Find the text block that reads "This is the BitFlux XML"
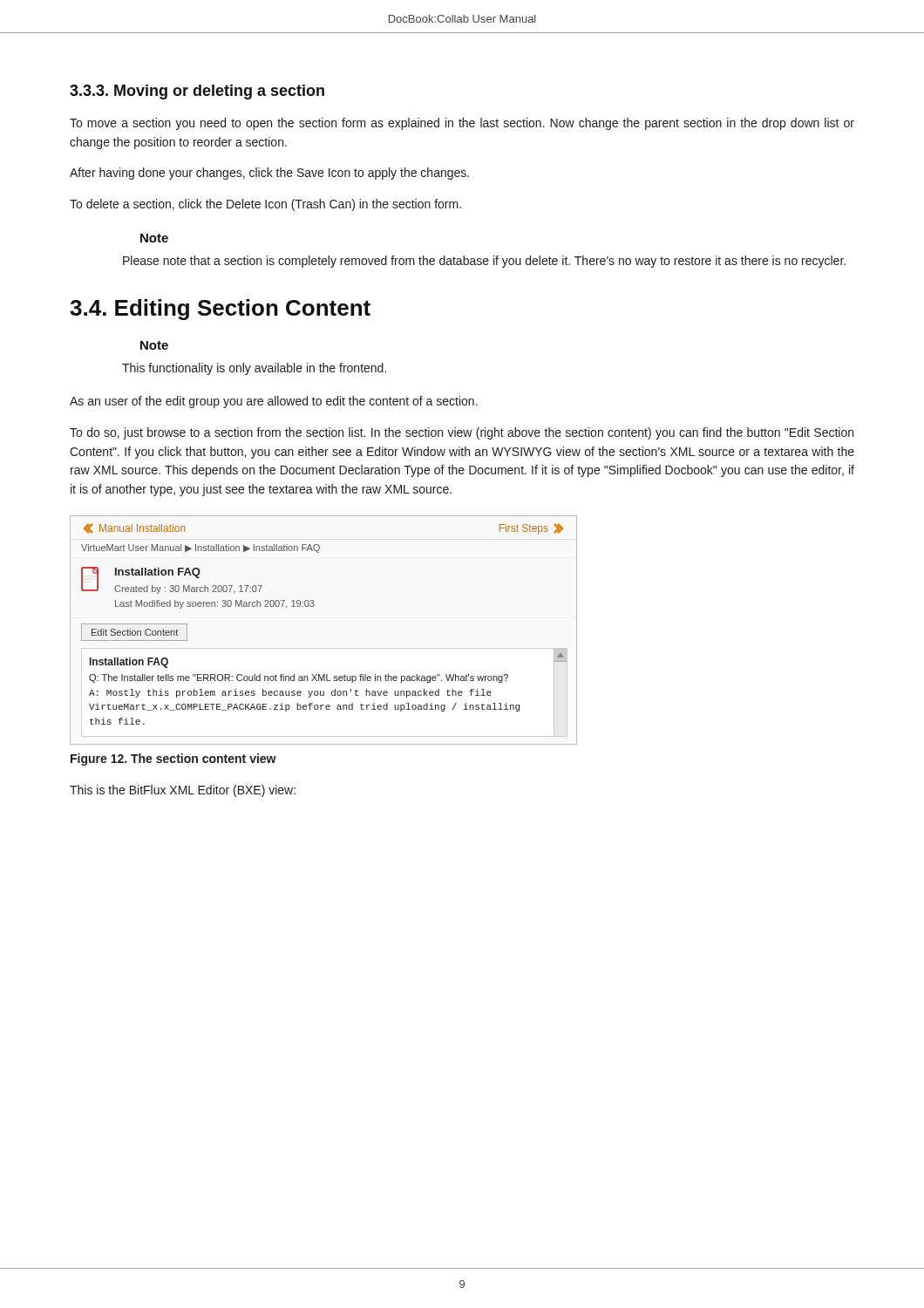Screen dimensions: 1308x924 tap(183, 791)
